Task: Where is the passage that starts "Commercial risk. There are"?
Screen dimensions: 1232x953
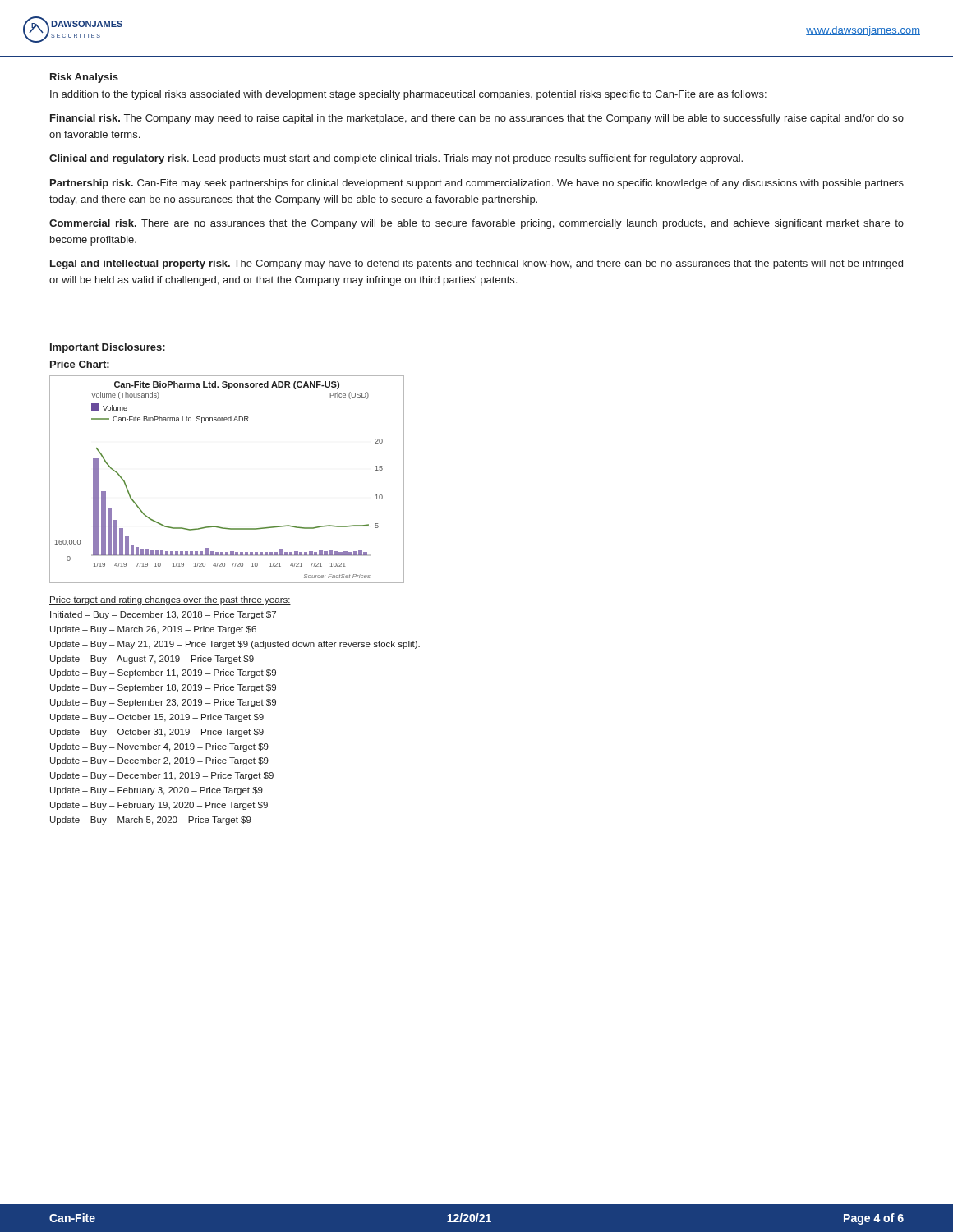Action: coord(476,231)
